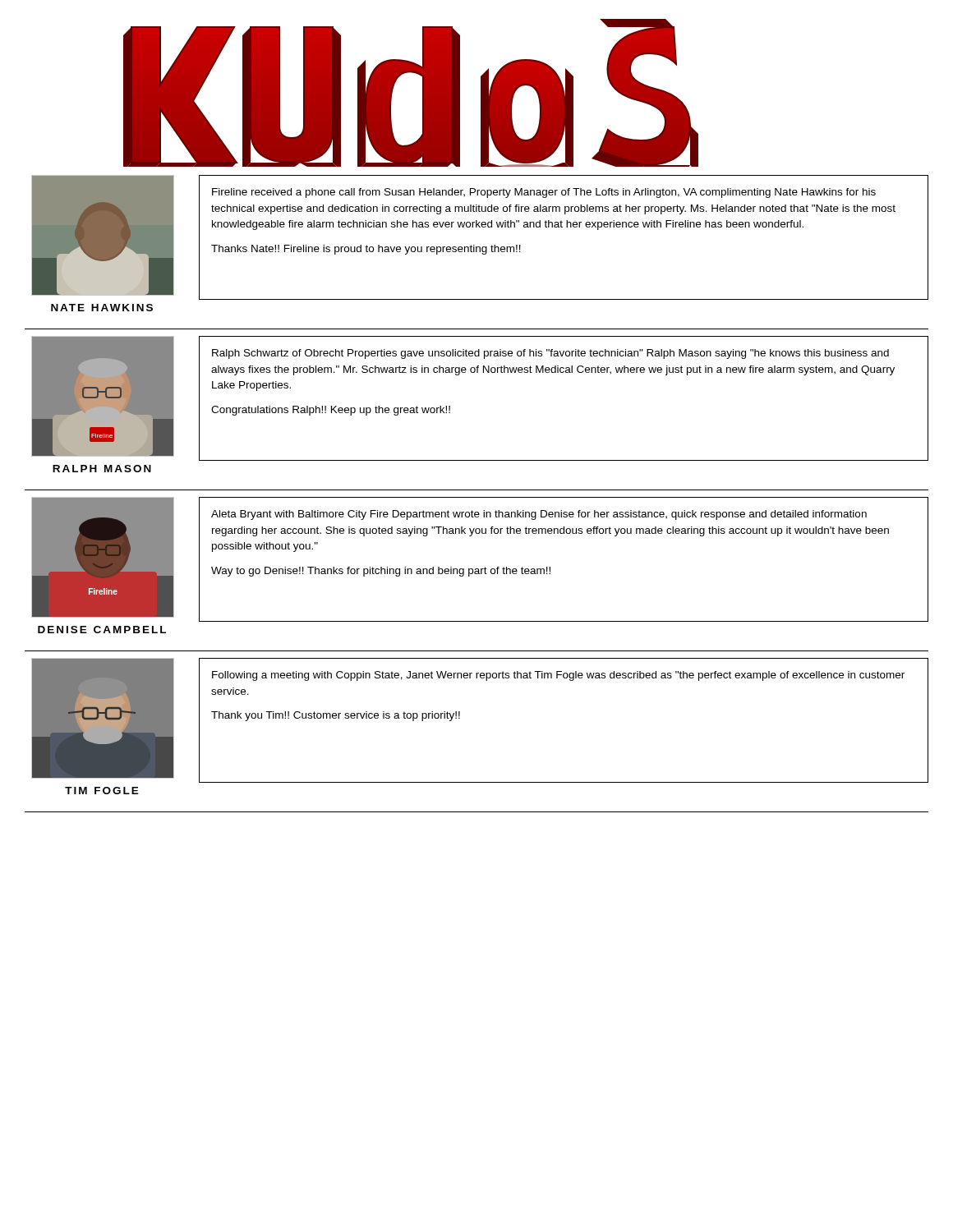The height and width of the screenshot is (1232, 953).
Task: Locate the text block with the text "Ralph Schwartz of Obrecht Properties"
Action: [x=564, y=381]
